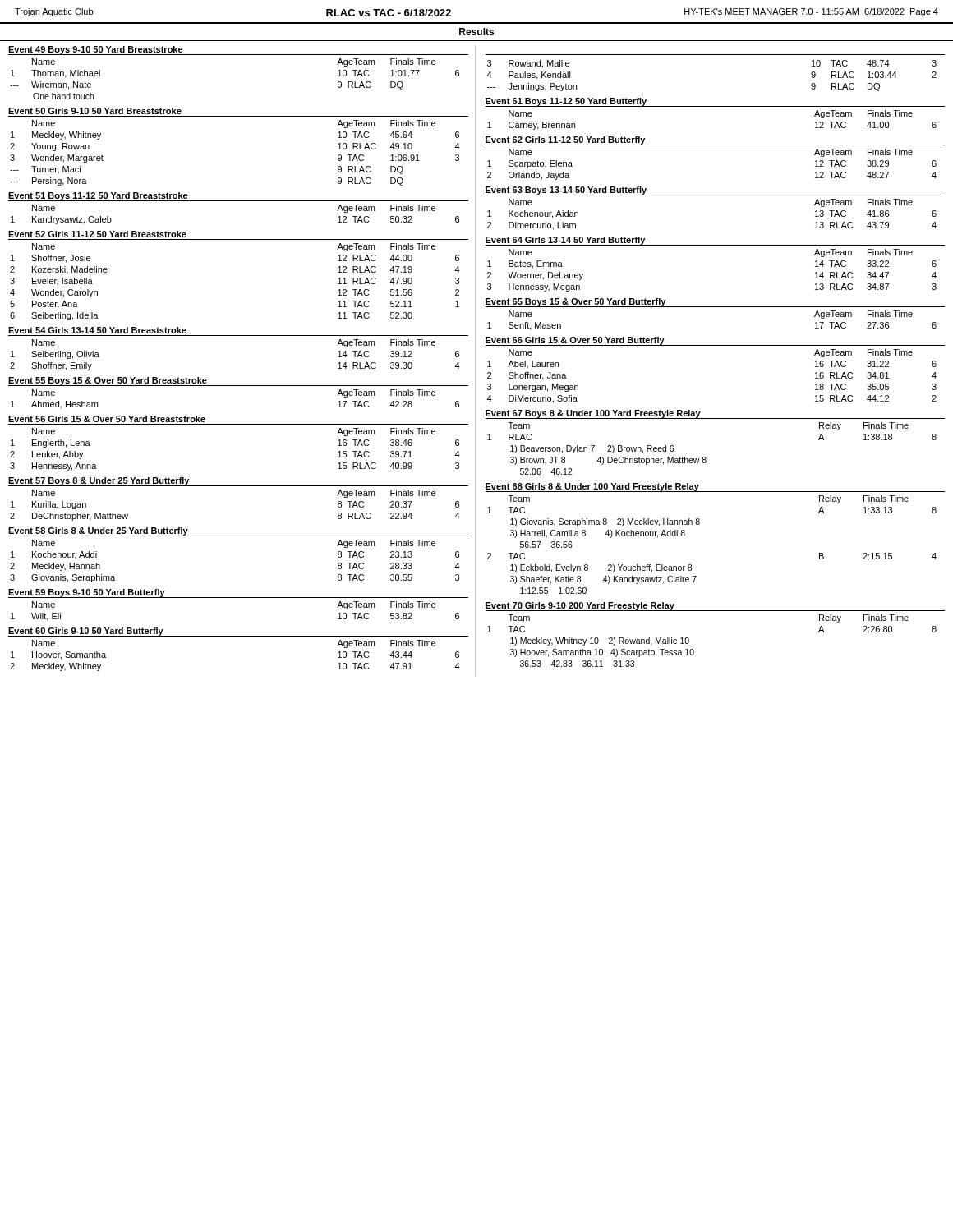Image resolution: width=953 pixels, height=1232 pixels.
Task: Point to the block starting "Event 60 Girls 9-10"
Action: click(x=238, y=632)
